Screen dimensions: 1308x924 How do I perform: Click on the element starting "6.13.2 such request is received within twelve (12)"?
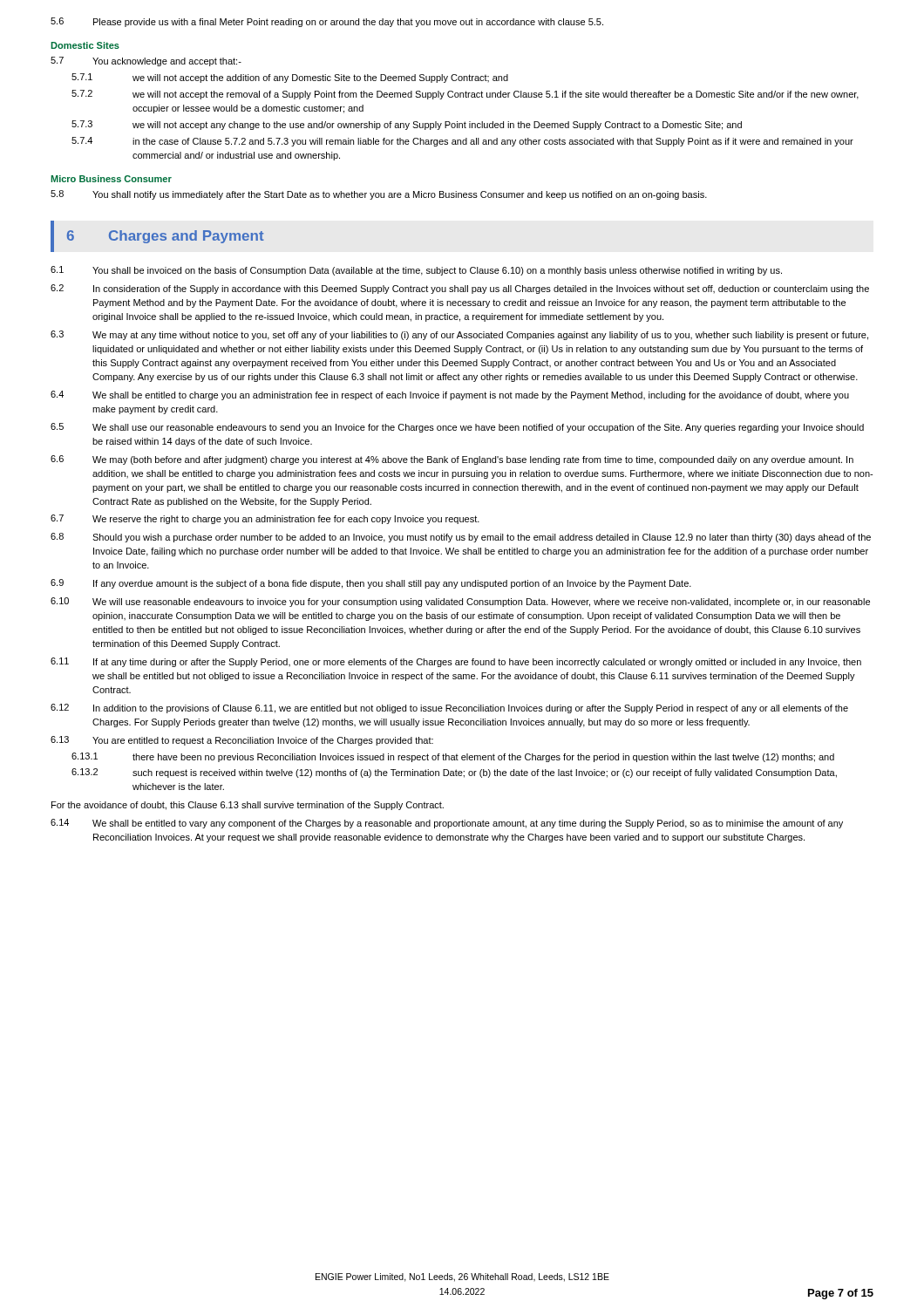472,781
